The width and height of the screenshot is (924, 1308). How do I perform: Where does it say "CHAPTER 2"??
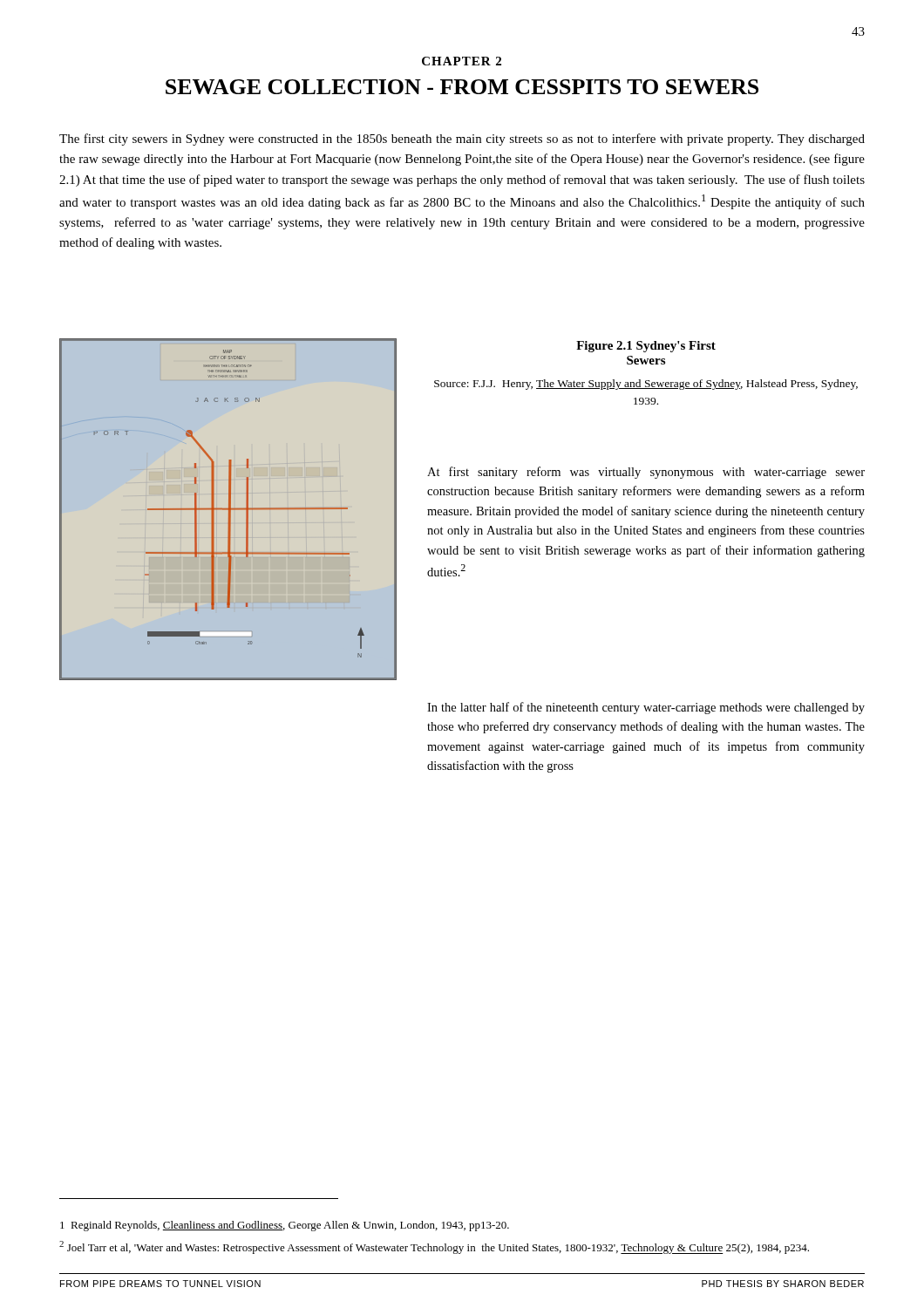(x=462, y=61)
